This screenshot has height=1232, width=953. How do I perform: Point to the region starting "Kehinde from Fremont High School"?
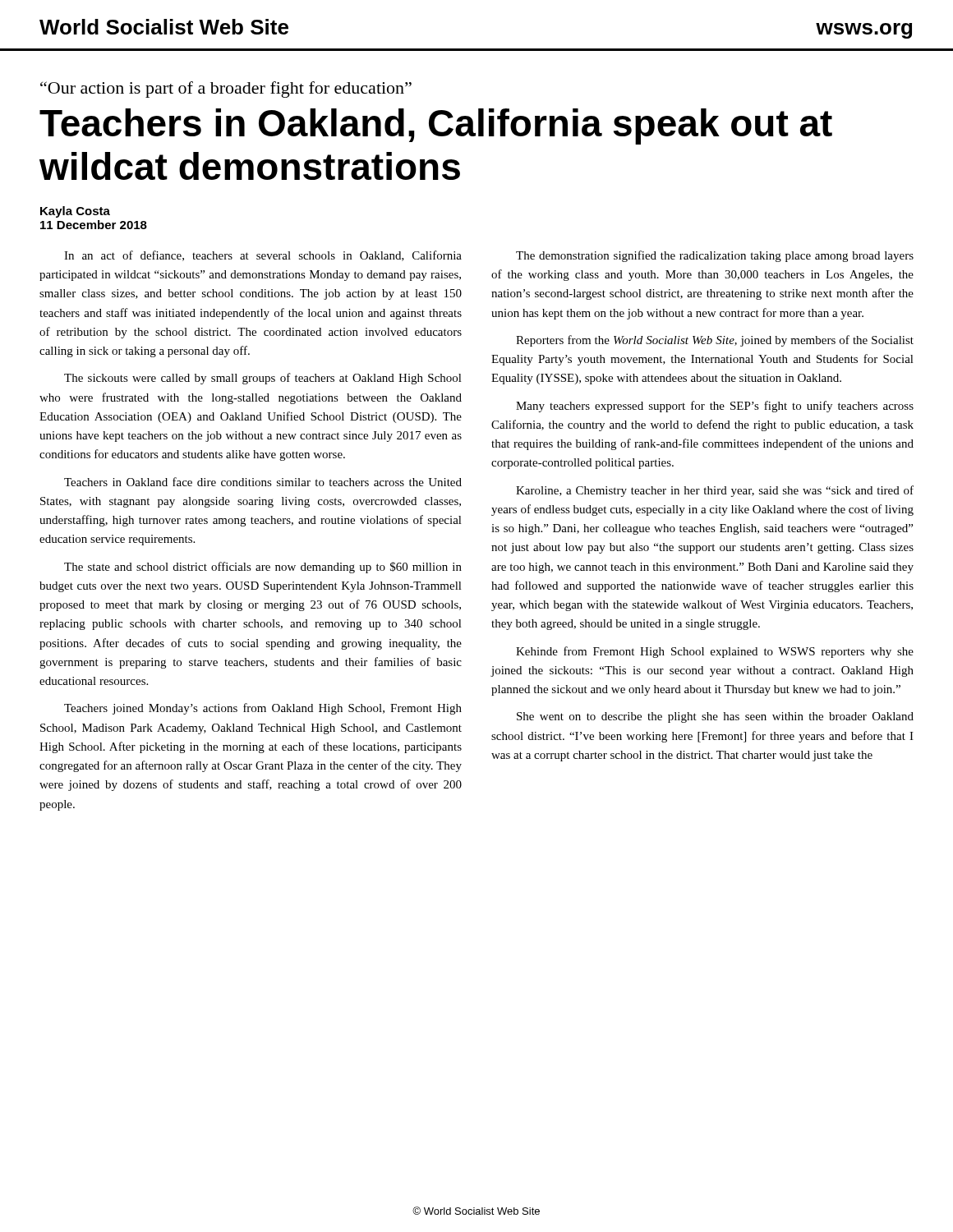[702, 670]
